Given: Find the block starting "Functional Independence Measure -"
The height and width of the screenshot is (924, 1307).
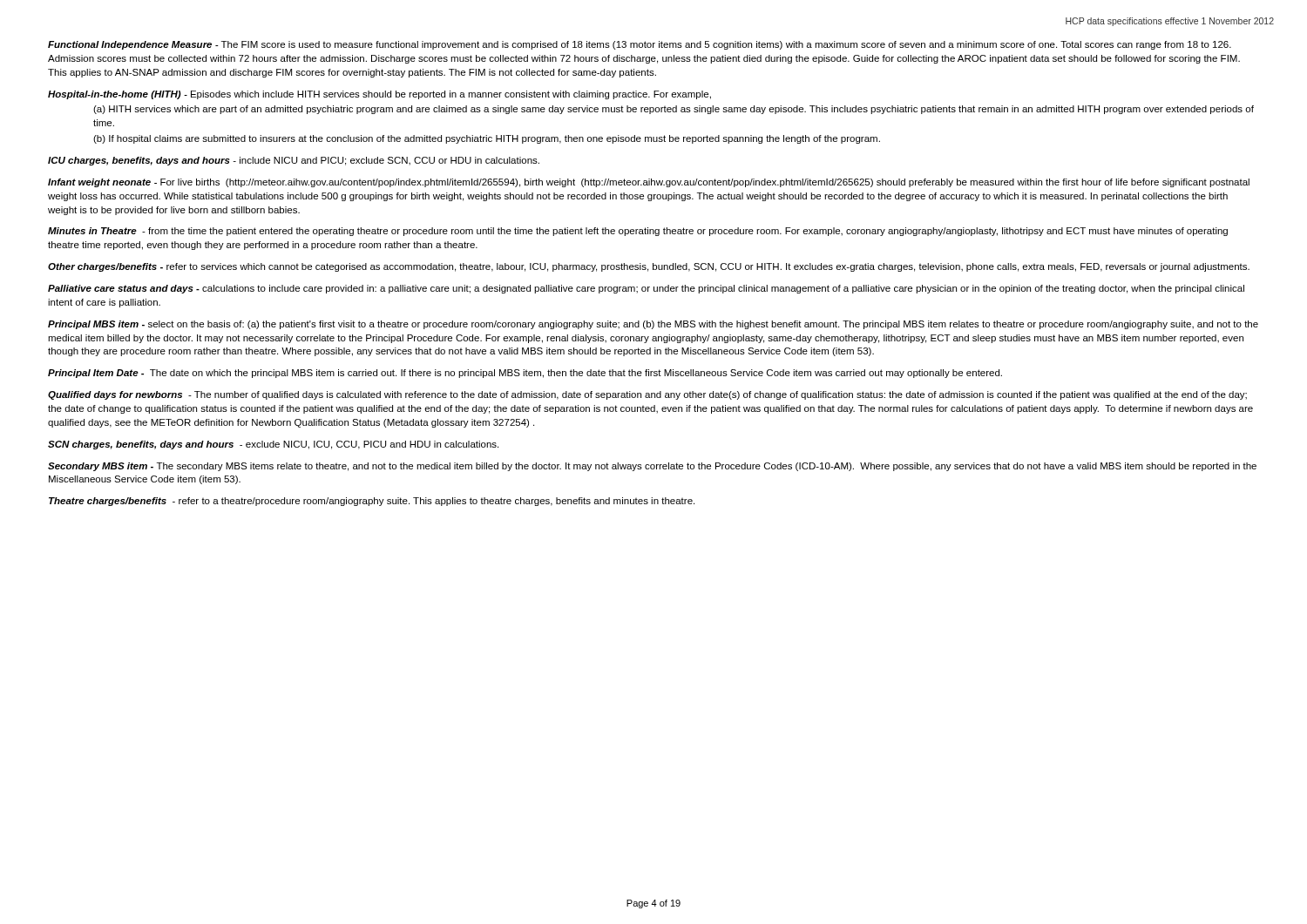Looking at the screenshot, I should coord(654,59).
